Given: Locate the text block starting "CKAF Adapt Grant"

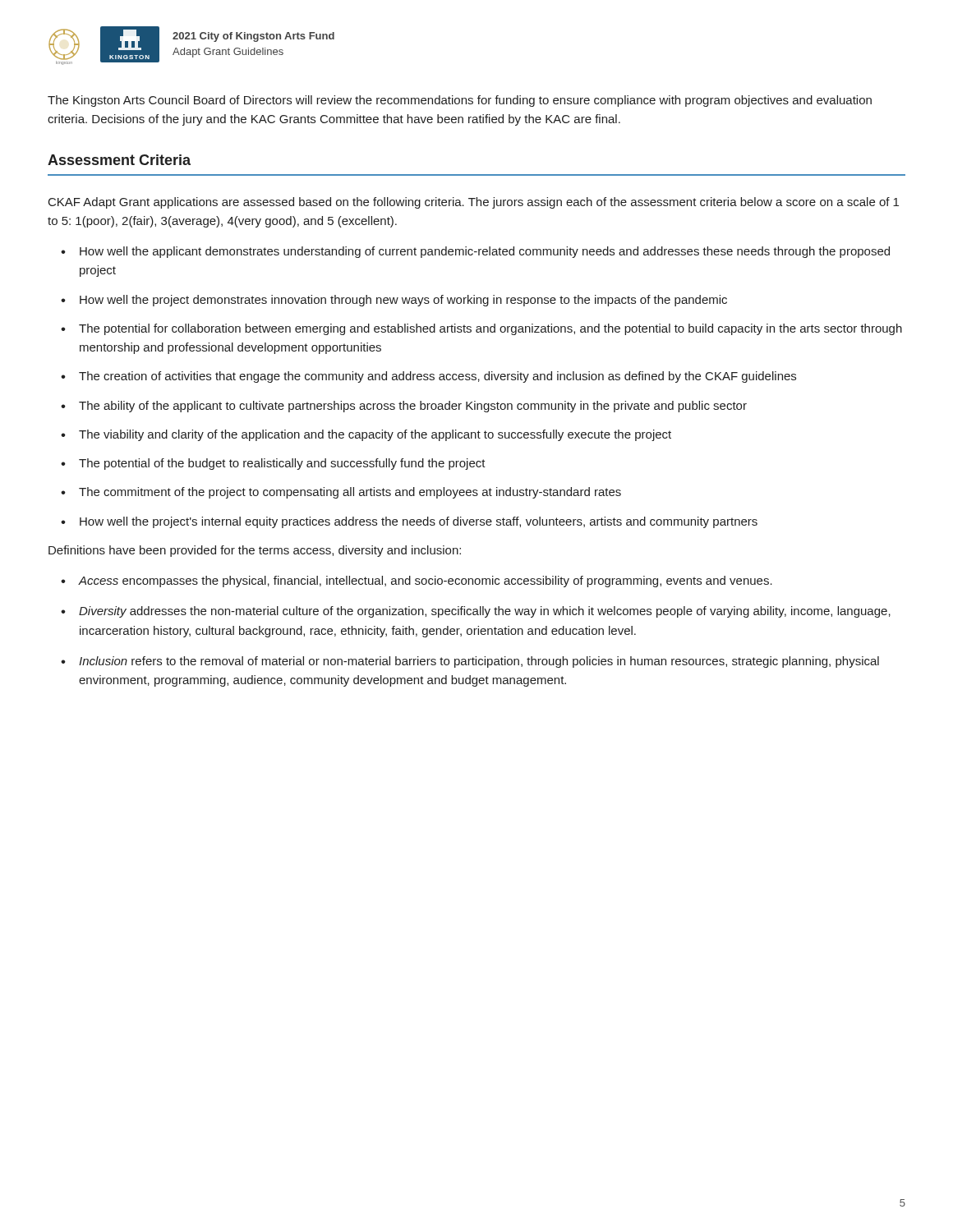Looking at the screenshot, I should tap(474, 211).
